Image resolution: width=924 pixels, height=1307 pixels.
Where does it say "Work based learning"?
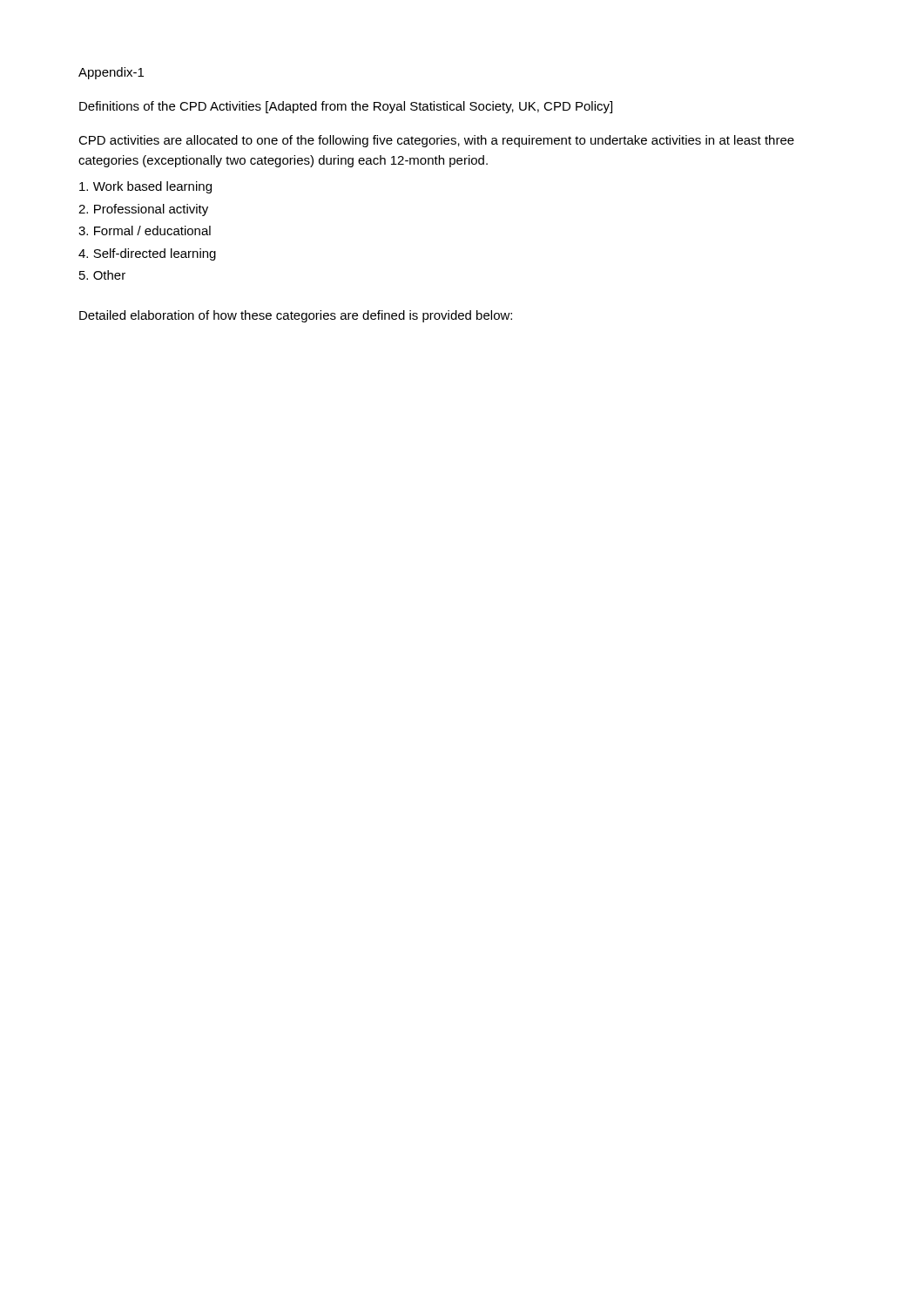point(145,186)
